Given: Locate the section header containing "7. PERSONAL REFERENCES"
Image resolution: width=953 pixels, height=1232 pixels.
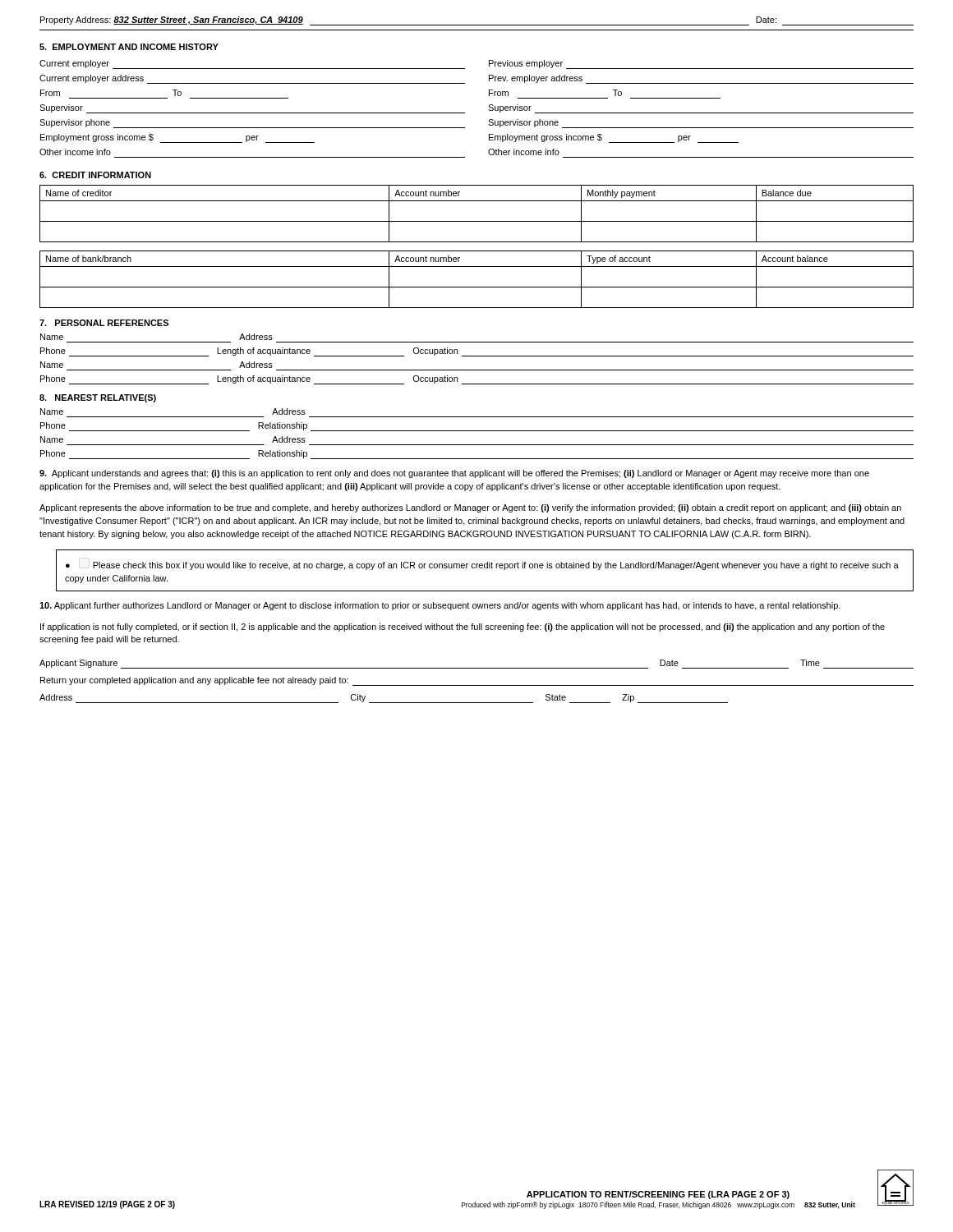Looking at the screenshot, I should point(104,323).
